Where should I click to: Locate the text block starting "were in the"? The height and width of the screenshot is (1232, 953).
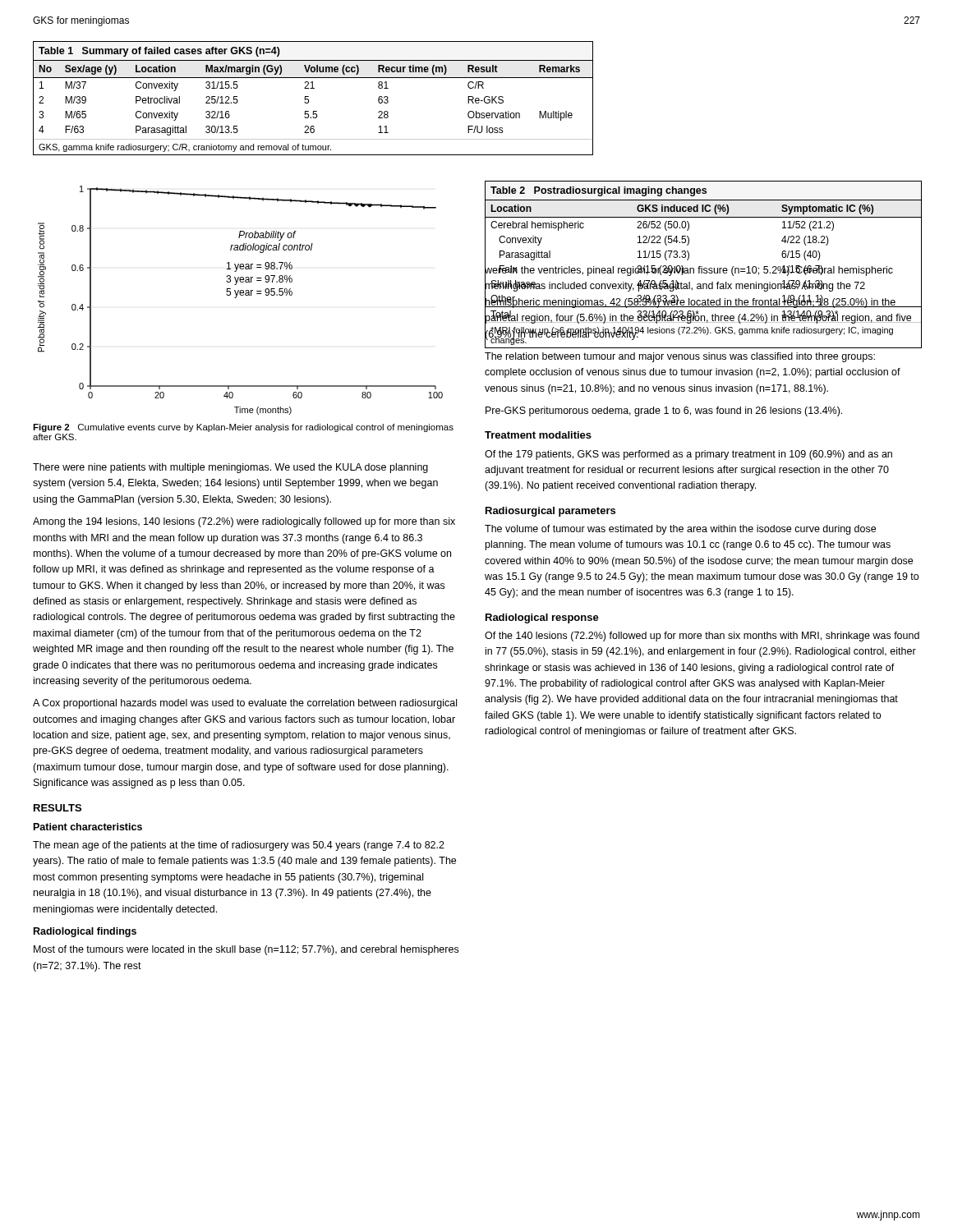[x=698, y=302]
